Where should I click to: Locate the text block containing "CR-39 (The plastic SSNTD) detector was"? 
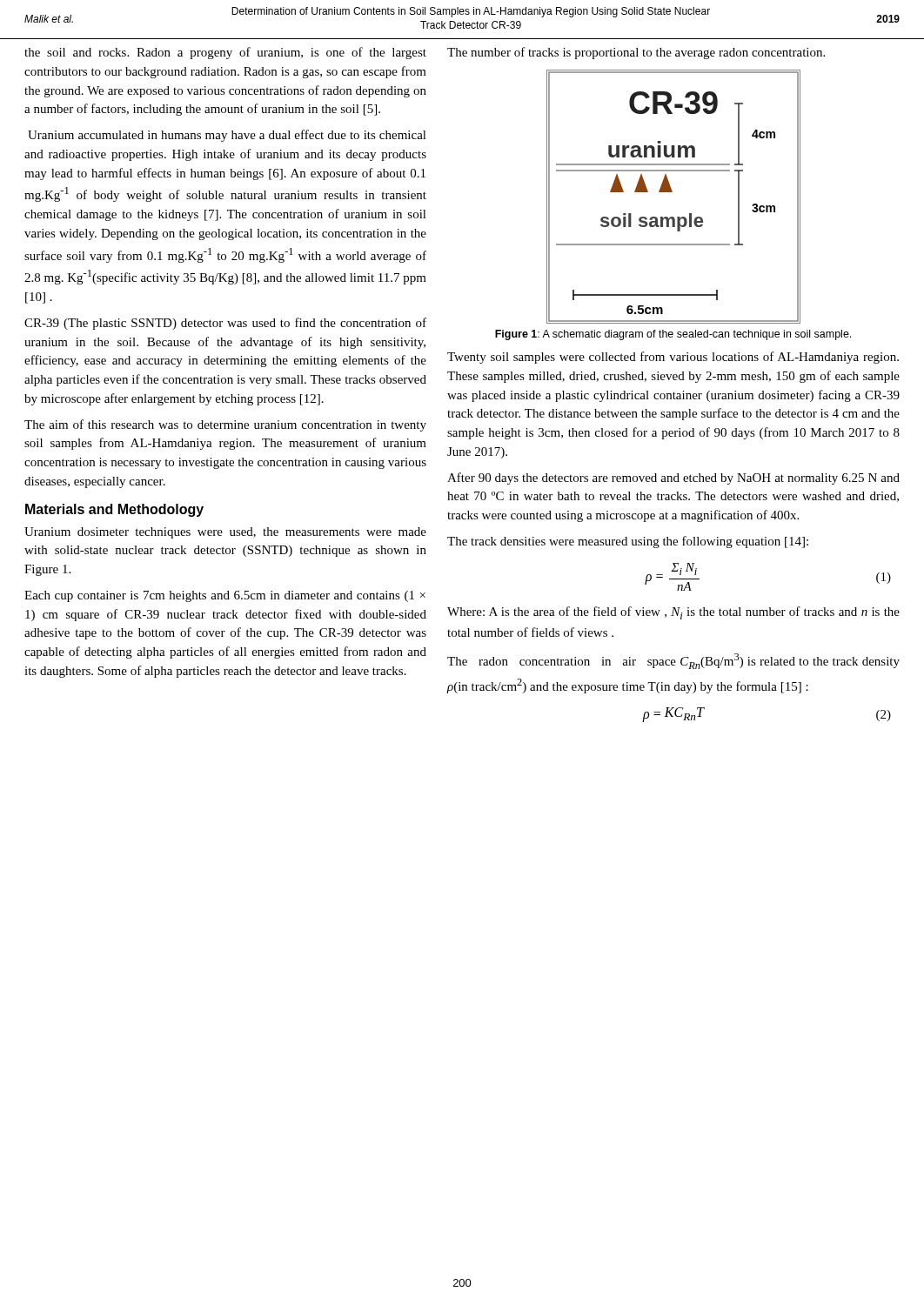[x=225, y=361]
